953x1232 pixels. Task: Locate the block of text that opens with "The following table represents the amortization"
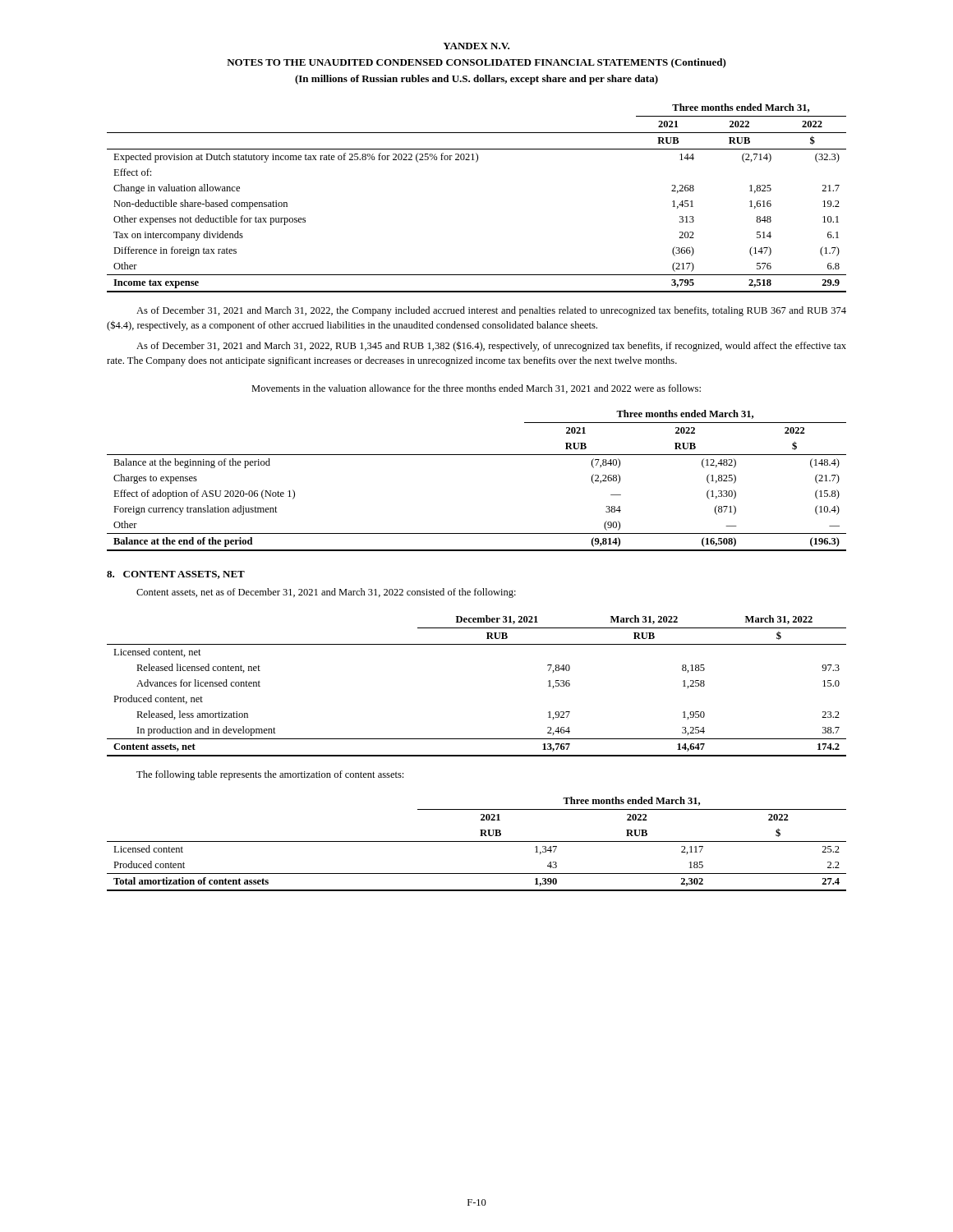point(270,774)
